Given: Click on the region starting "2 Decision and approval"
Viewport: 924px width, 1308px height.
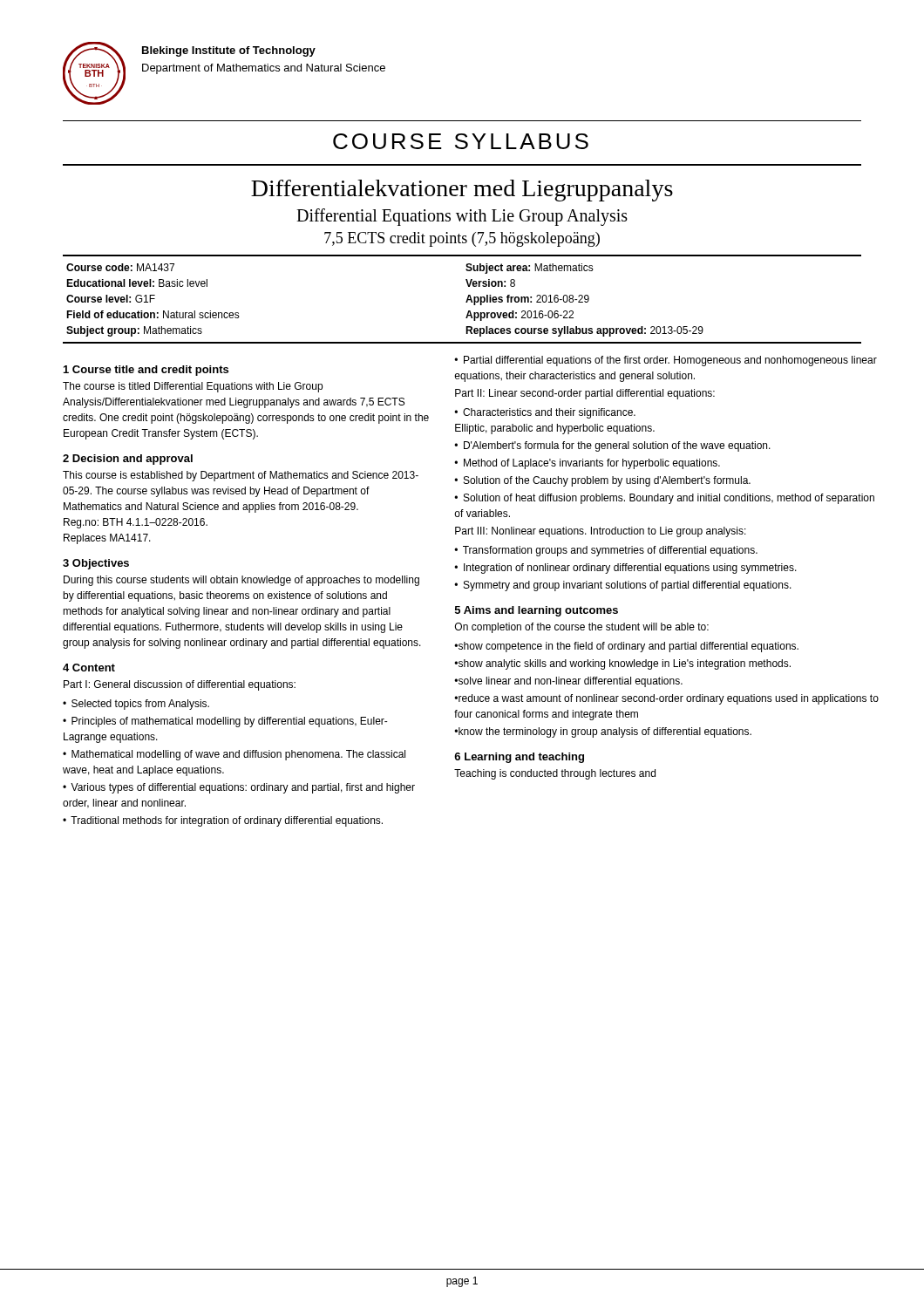Looking at the screenshot, I should 128,458.
